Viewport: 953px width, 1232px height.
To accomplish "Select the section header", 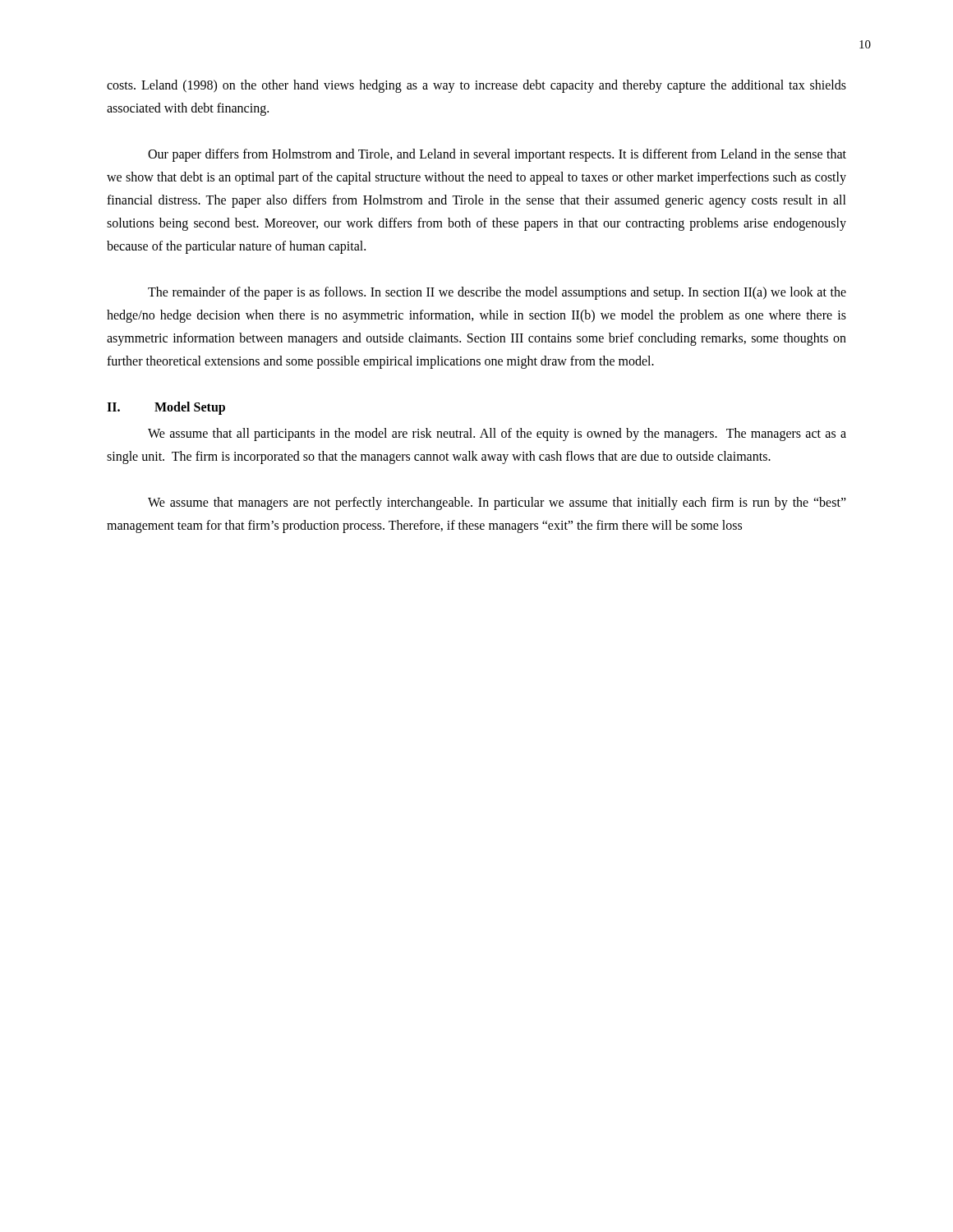I will [x=166, y=407].
